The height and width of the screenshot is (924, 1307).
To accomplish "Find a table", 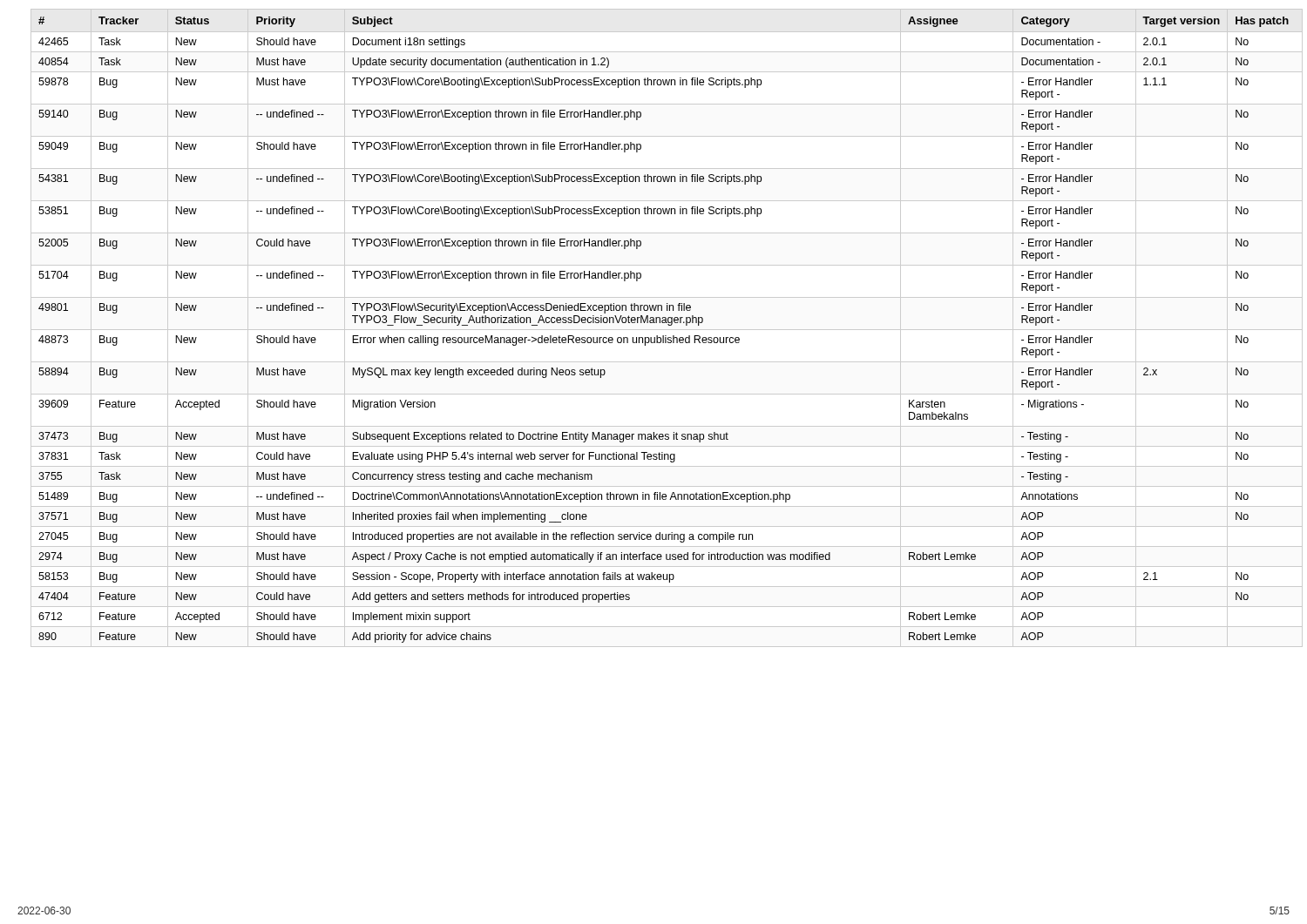I will [654, 328].
